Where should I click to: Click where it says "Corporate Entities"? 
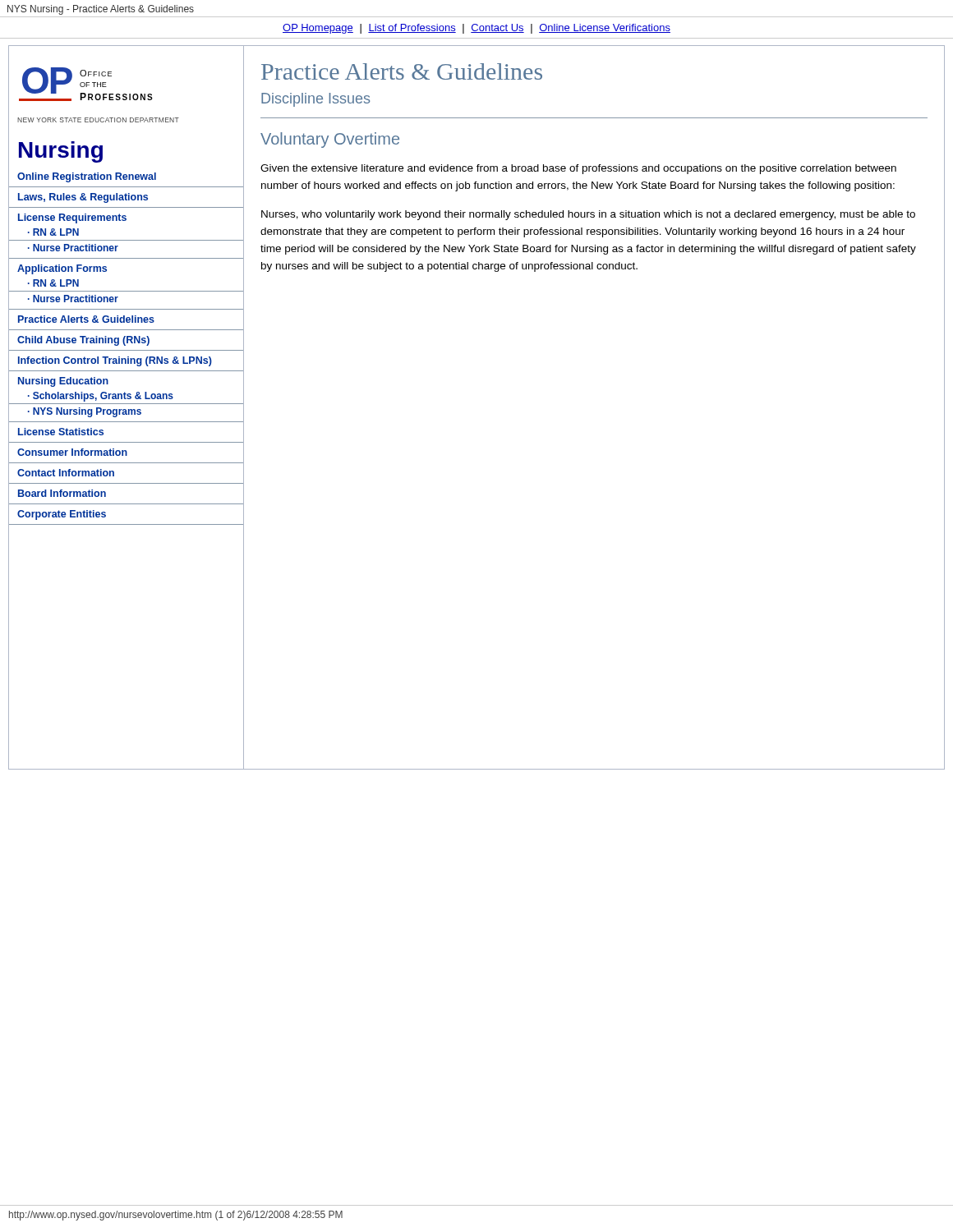coord(62,514)
